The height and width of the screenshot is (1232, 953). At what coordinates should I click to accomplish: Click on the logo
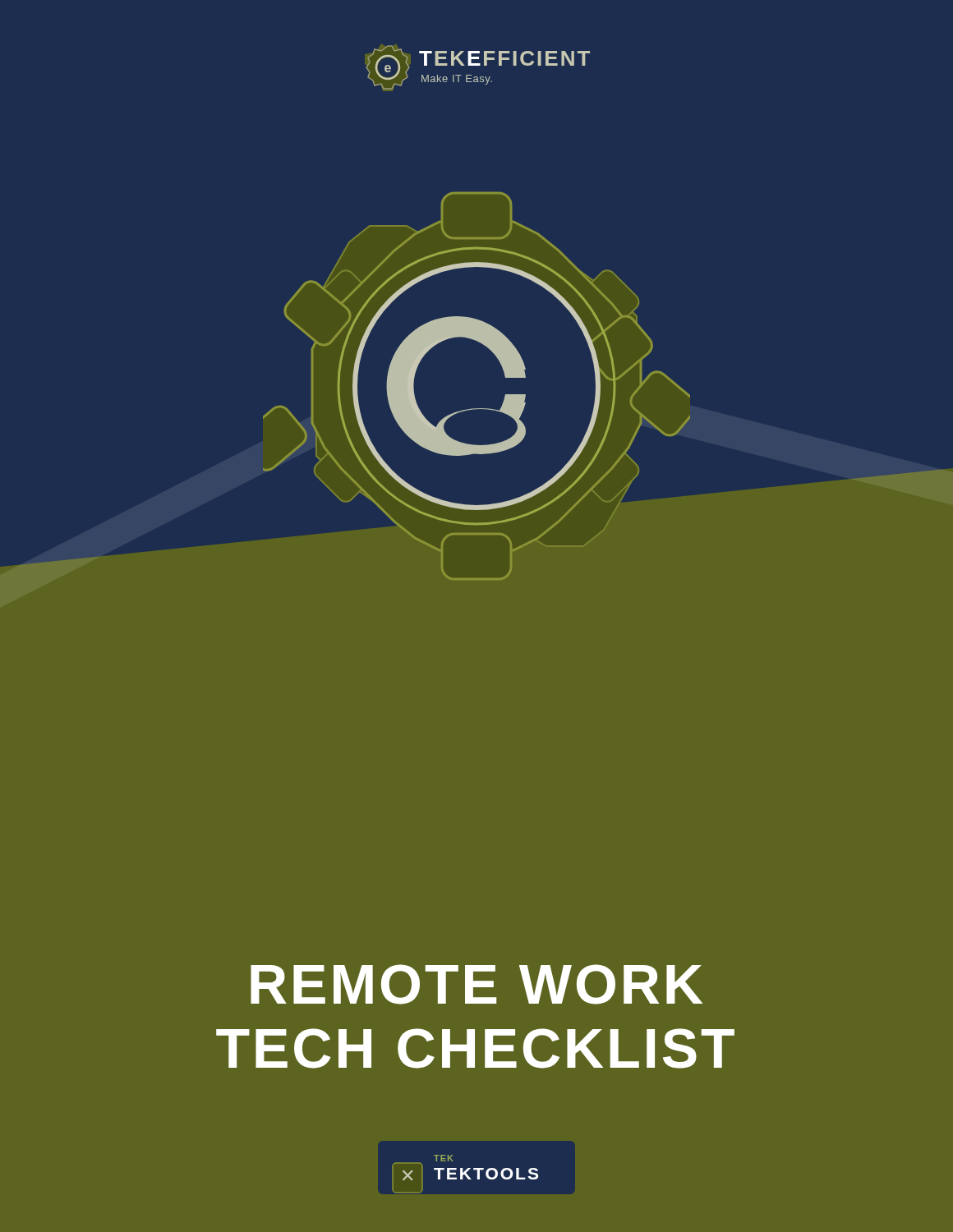[476, 1169]
